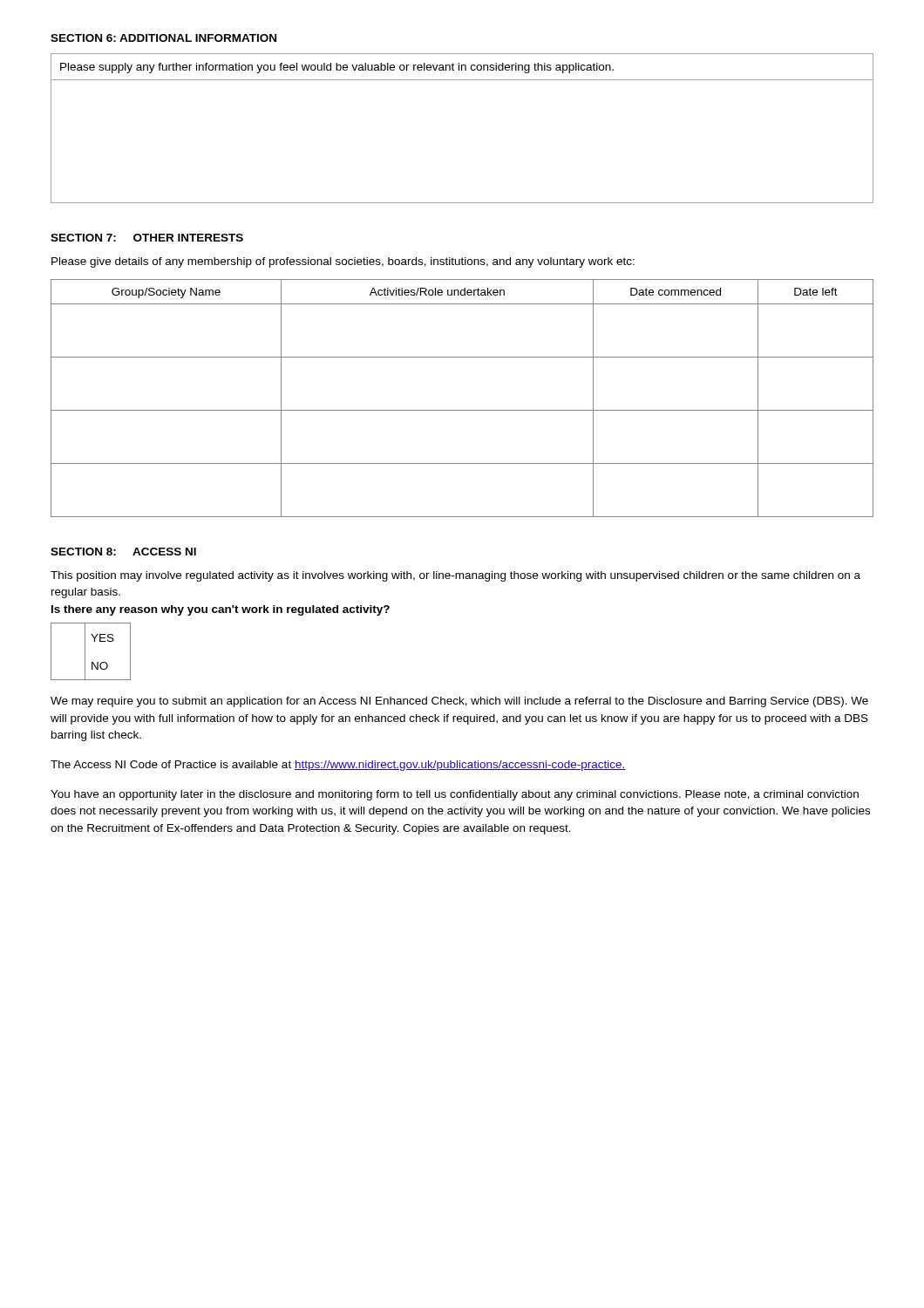Image resolution: width=924 pixels, height=1308 pixels.
Task: Select the table that reads "Group/Society Name"
Action: 462,398
